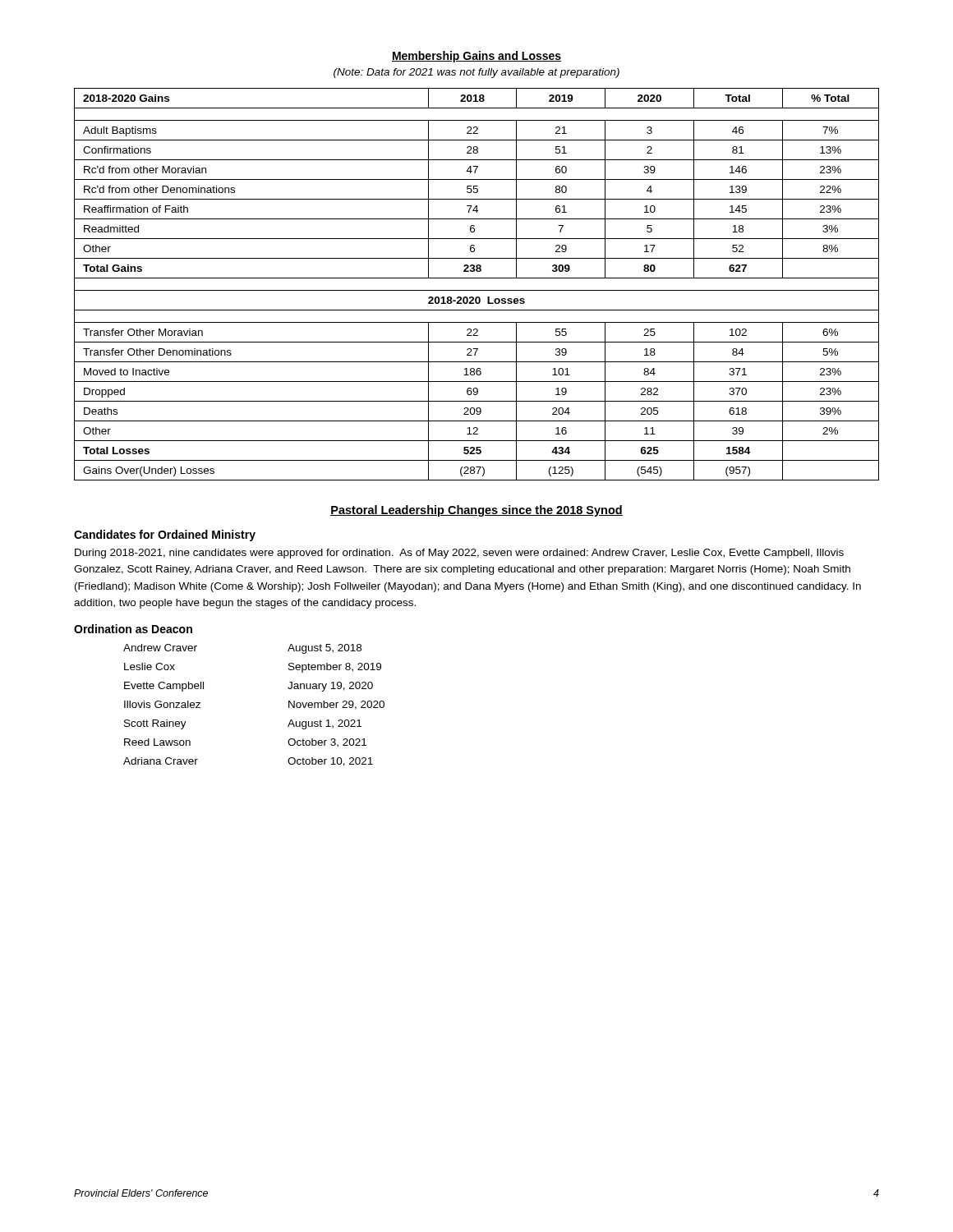The image size is (953, 1232).
Task: Locate the text starting "Leslie Cox September 8, 2019"
Action: [149, 667]
